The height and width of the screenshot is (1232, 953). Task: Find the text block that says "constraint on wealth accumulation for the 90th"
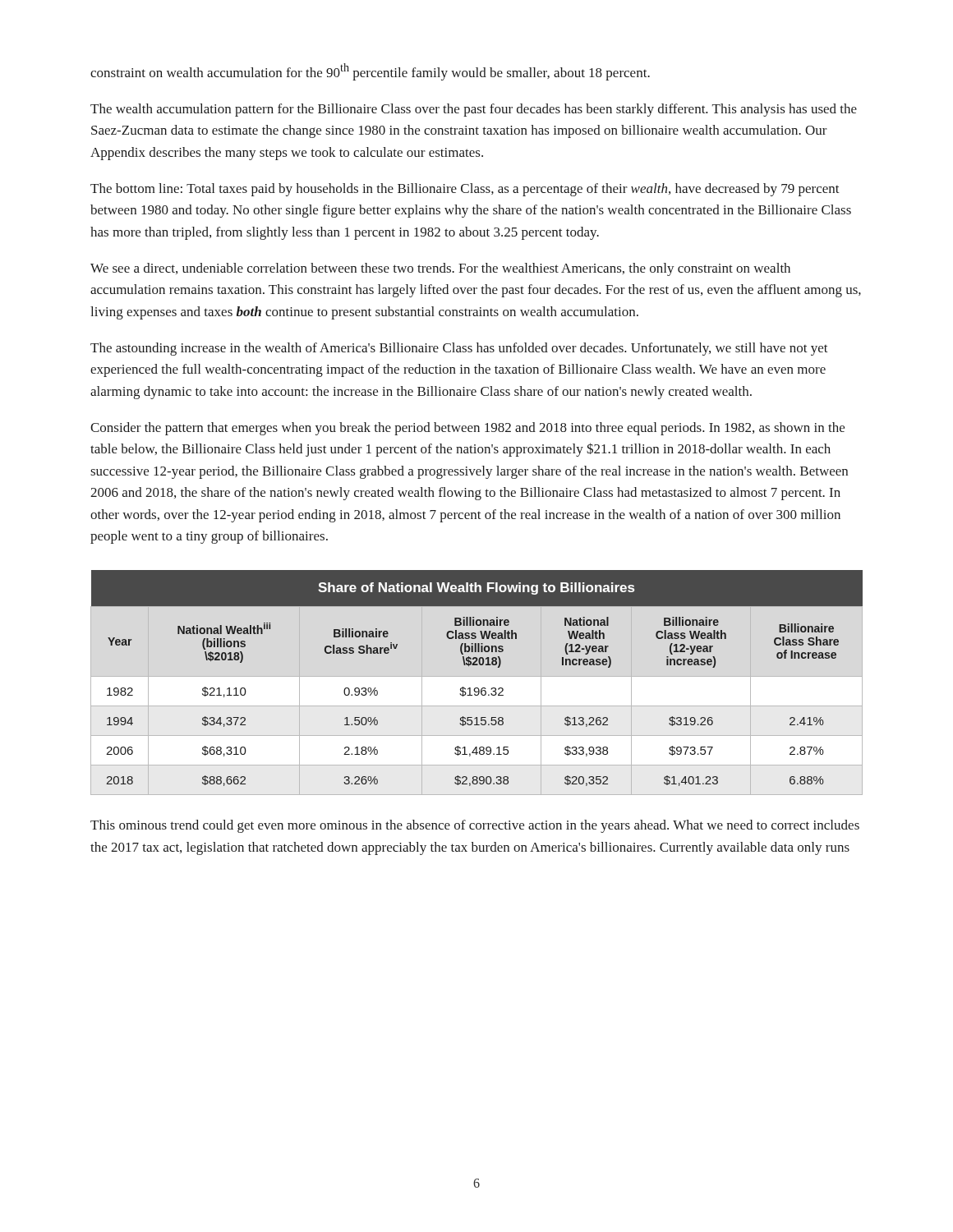click(370, 70)
